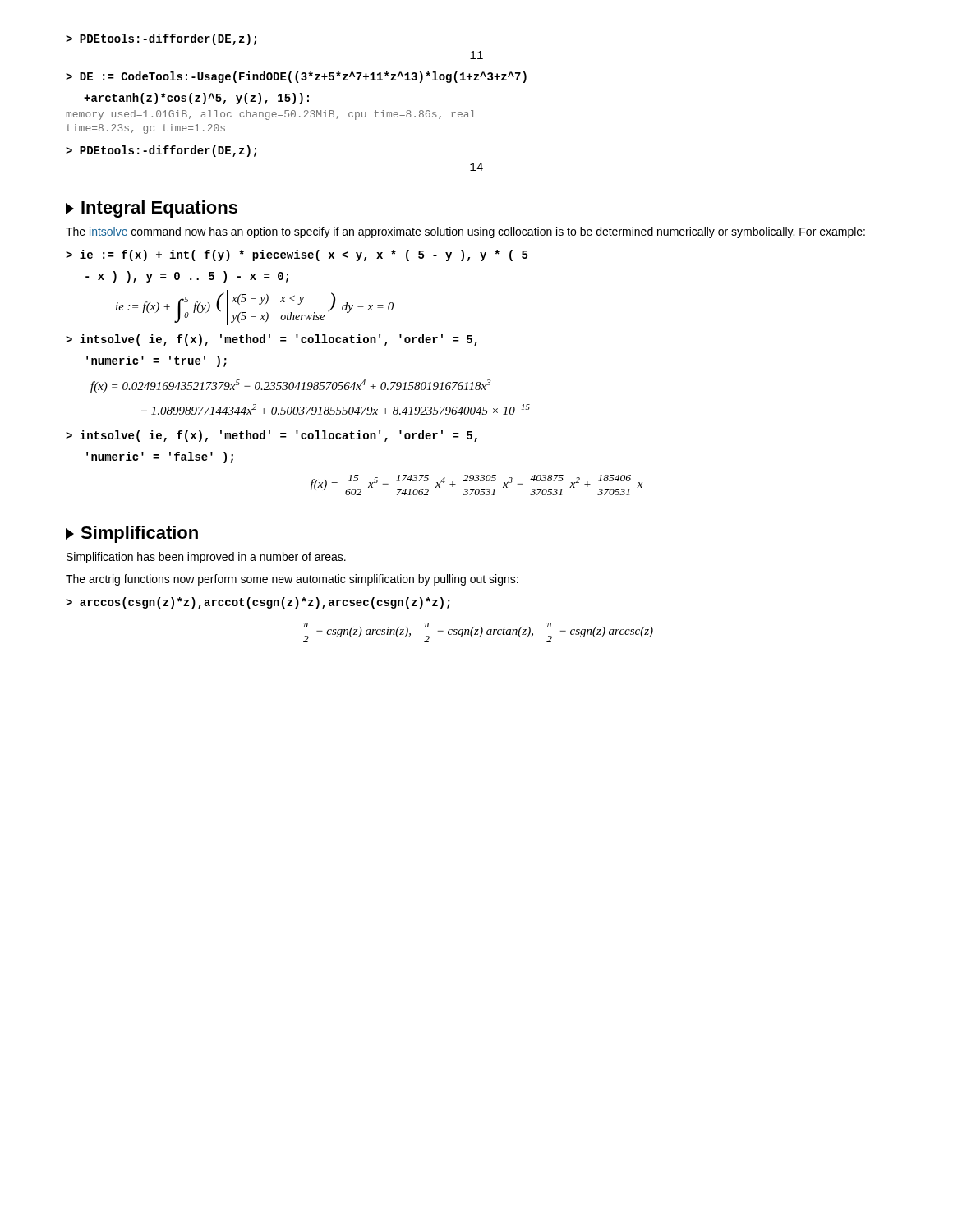The image size is (953, 1232).
Task: Find the block starting "The intsolve command now"
Action: click(x=476, y=232)
